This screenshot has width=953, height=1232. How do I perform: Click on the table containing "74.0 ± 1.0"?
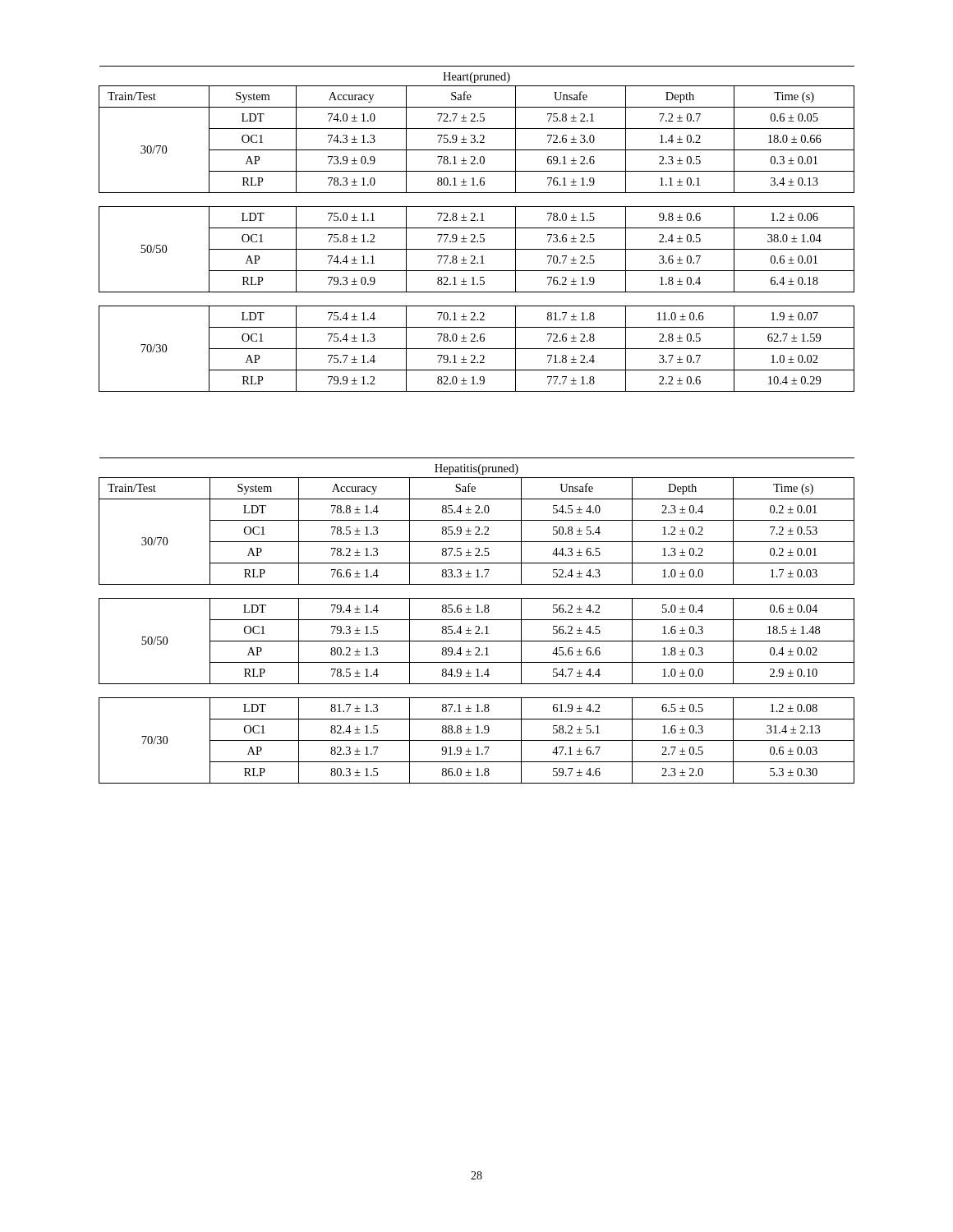point(476,229)
